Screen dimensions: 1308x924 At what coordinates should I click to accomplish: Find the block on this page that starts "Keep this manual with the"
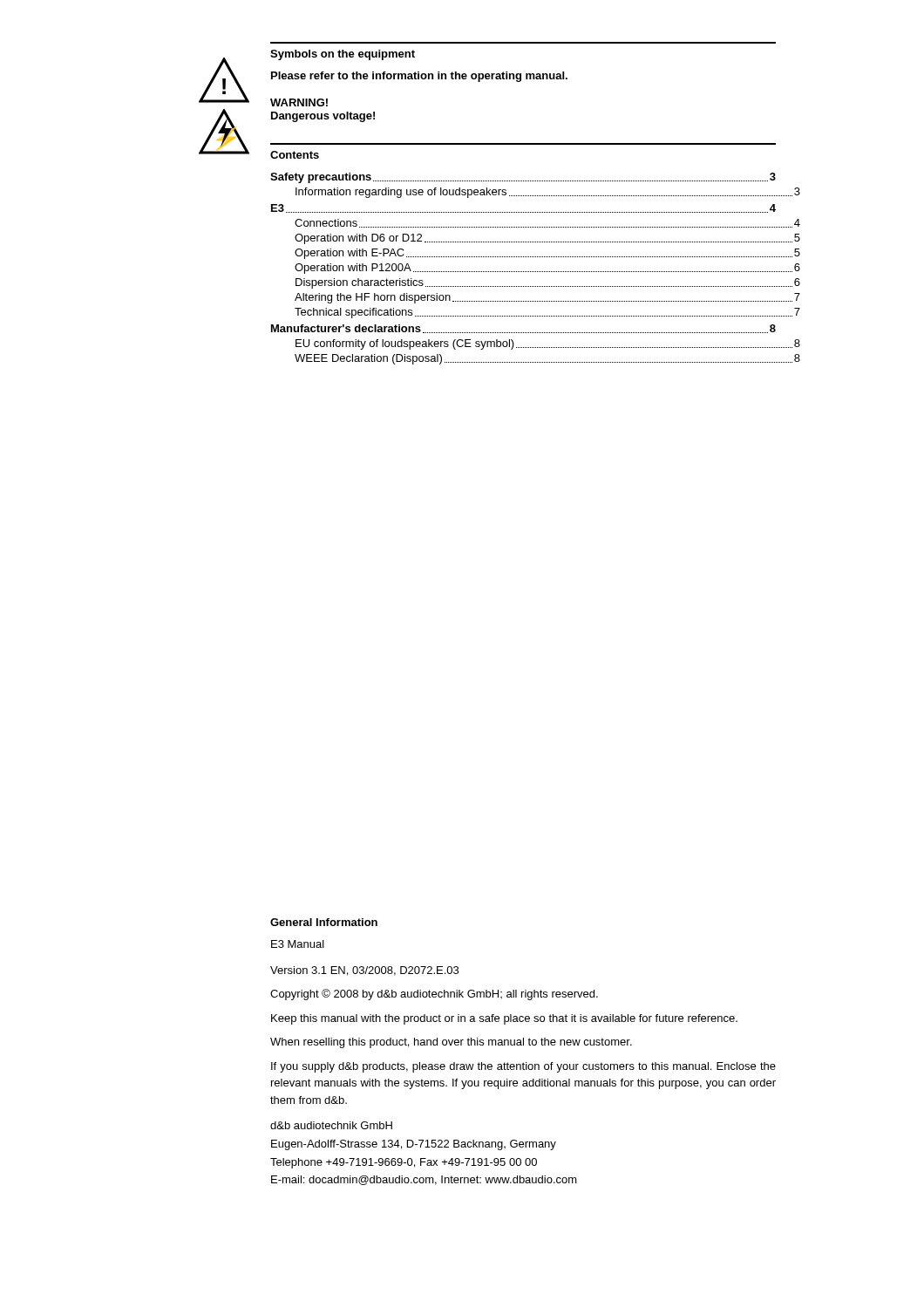coord(523,1018)
